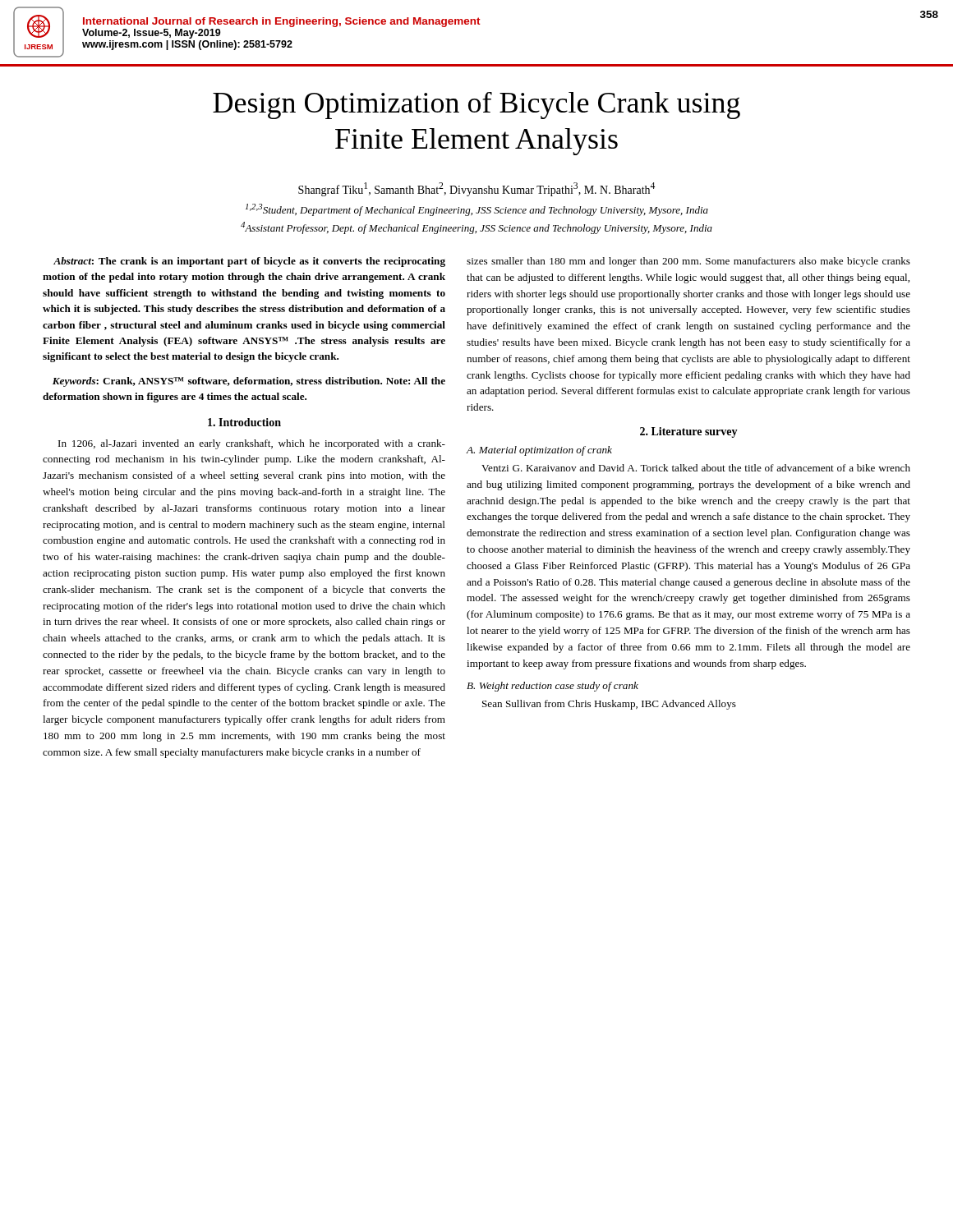Screen dimensions: 1232x953
Task: Select the text block starting "sizes smaller than 180 mm and"
Action: pyautogui.click(x=688, y=334)
